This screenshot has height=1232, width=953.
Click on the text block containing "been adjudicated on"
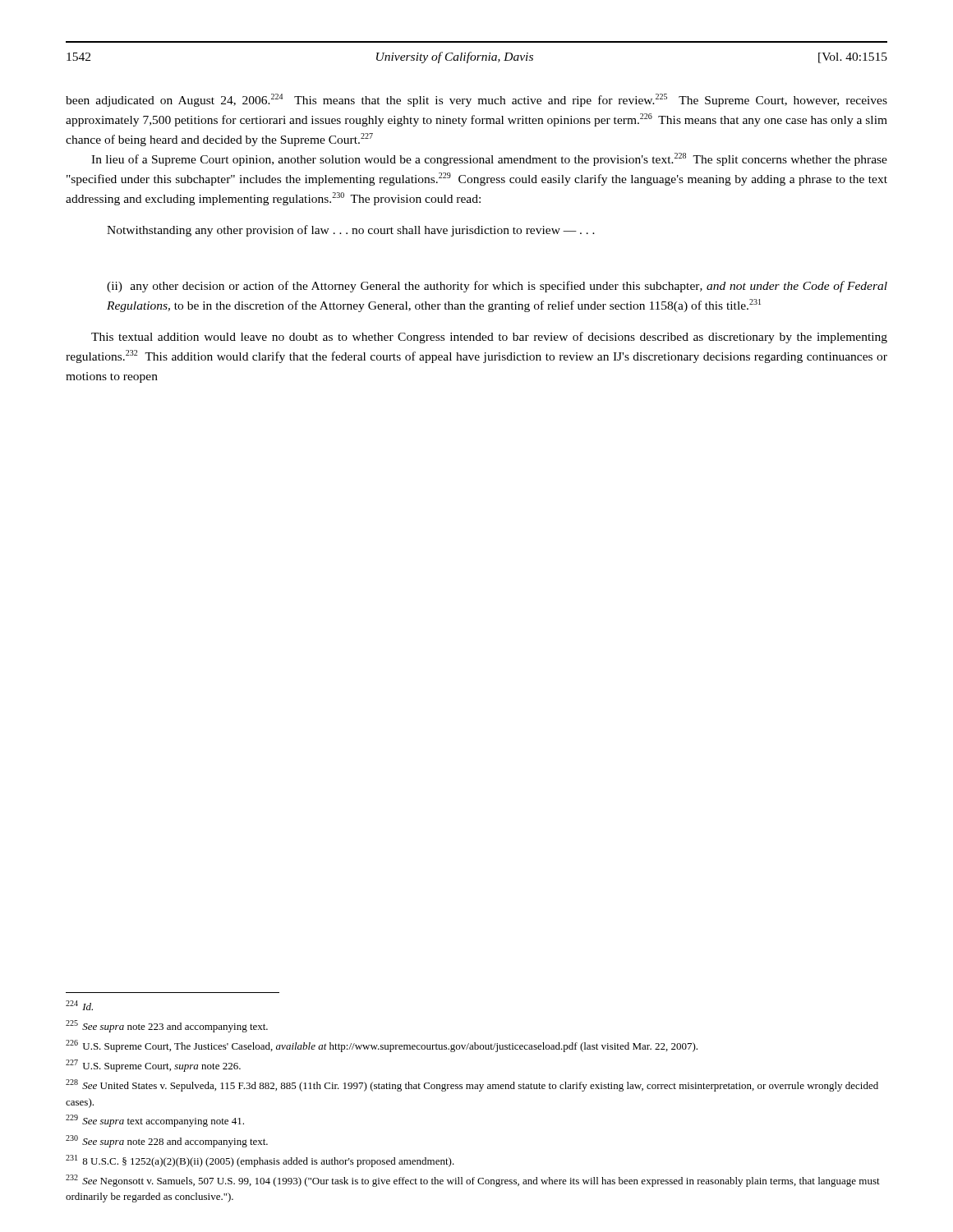476,120
